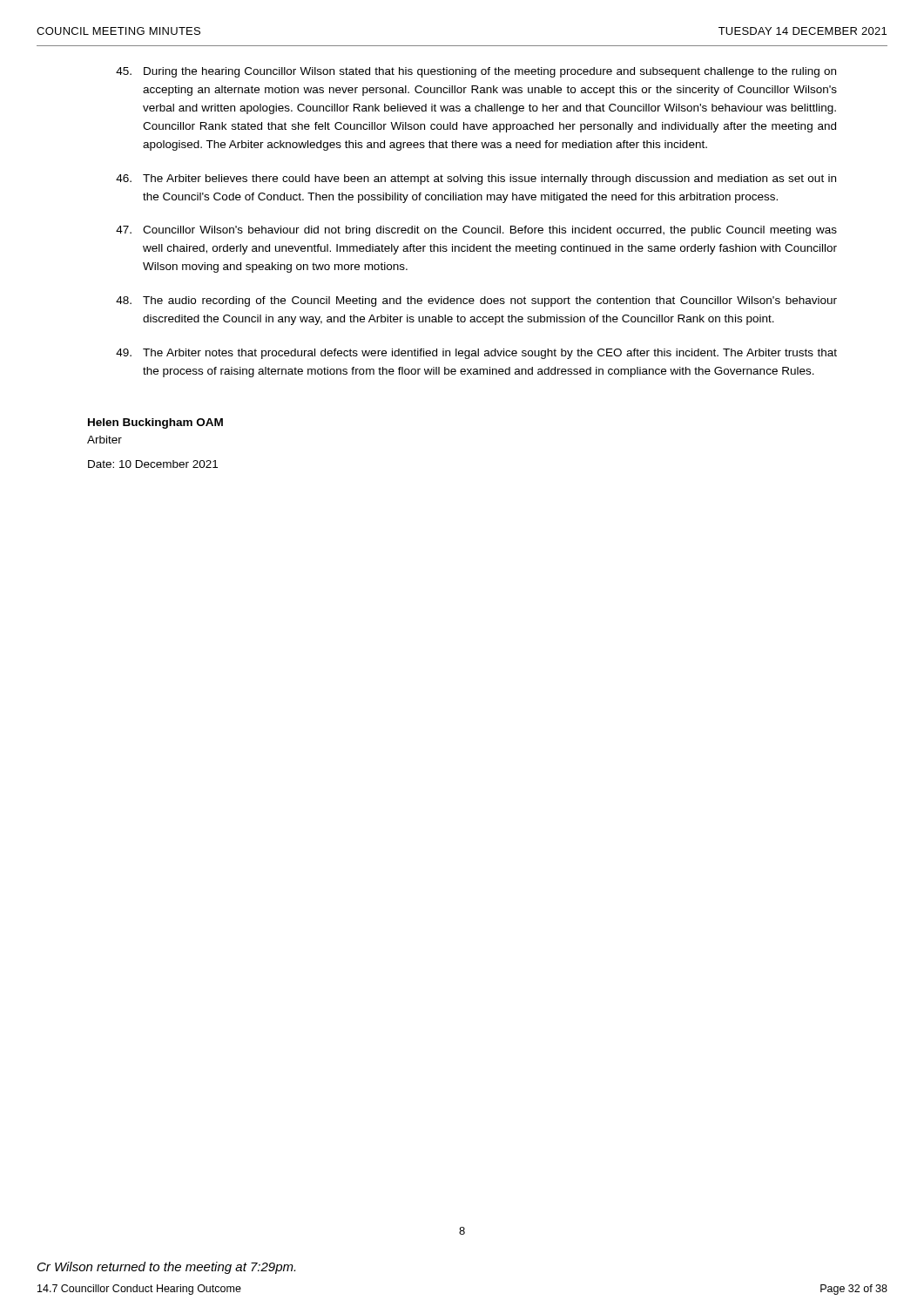Locate the text block starting "46. The Arbiter believes there"
This screenshot has height=1307, width=924.
[462, 188]
